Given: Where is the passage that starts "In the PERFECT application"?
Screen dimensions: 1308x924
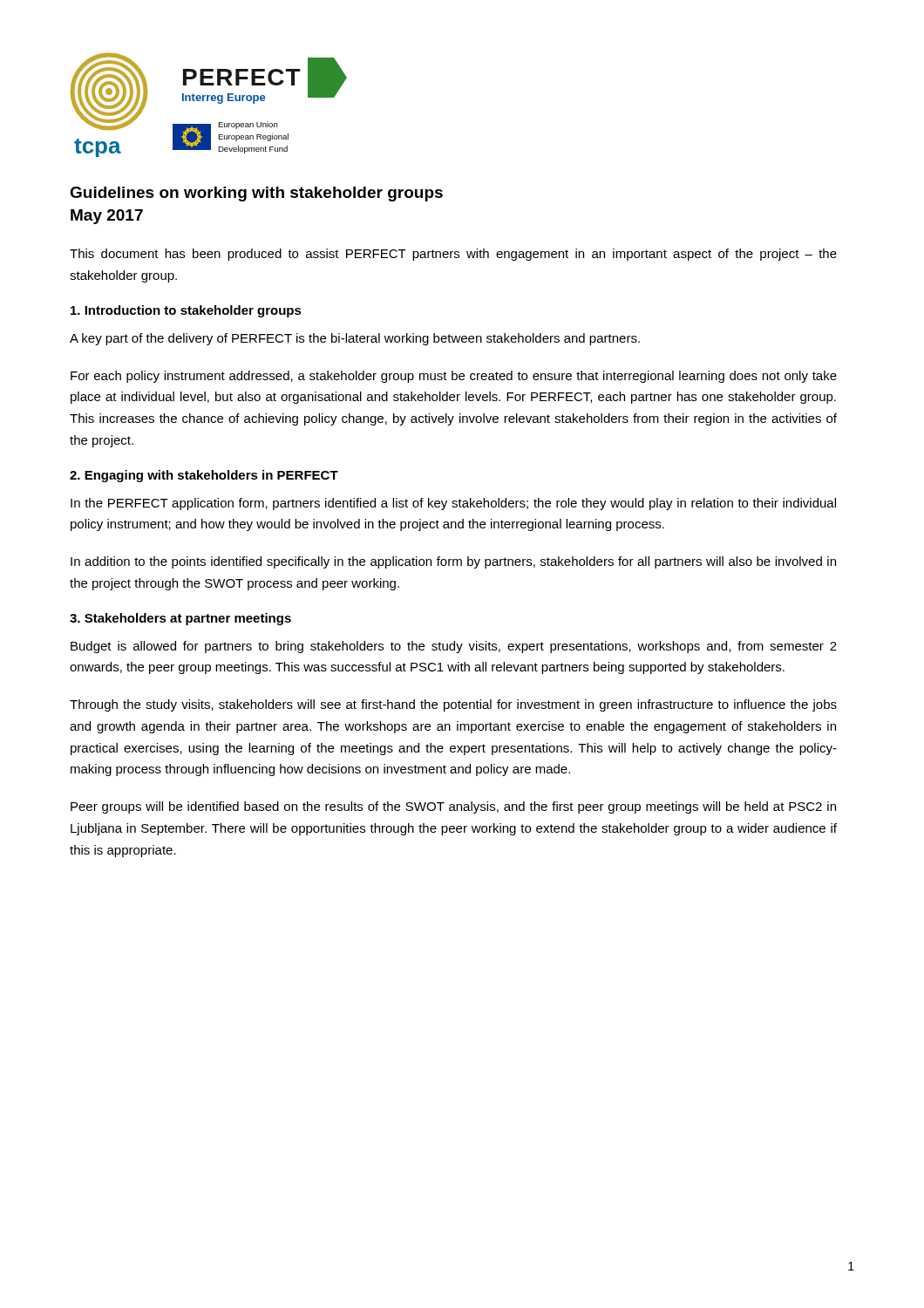Looking at the screenshot, I should (453, 513).
